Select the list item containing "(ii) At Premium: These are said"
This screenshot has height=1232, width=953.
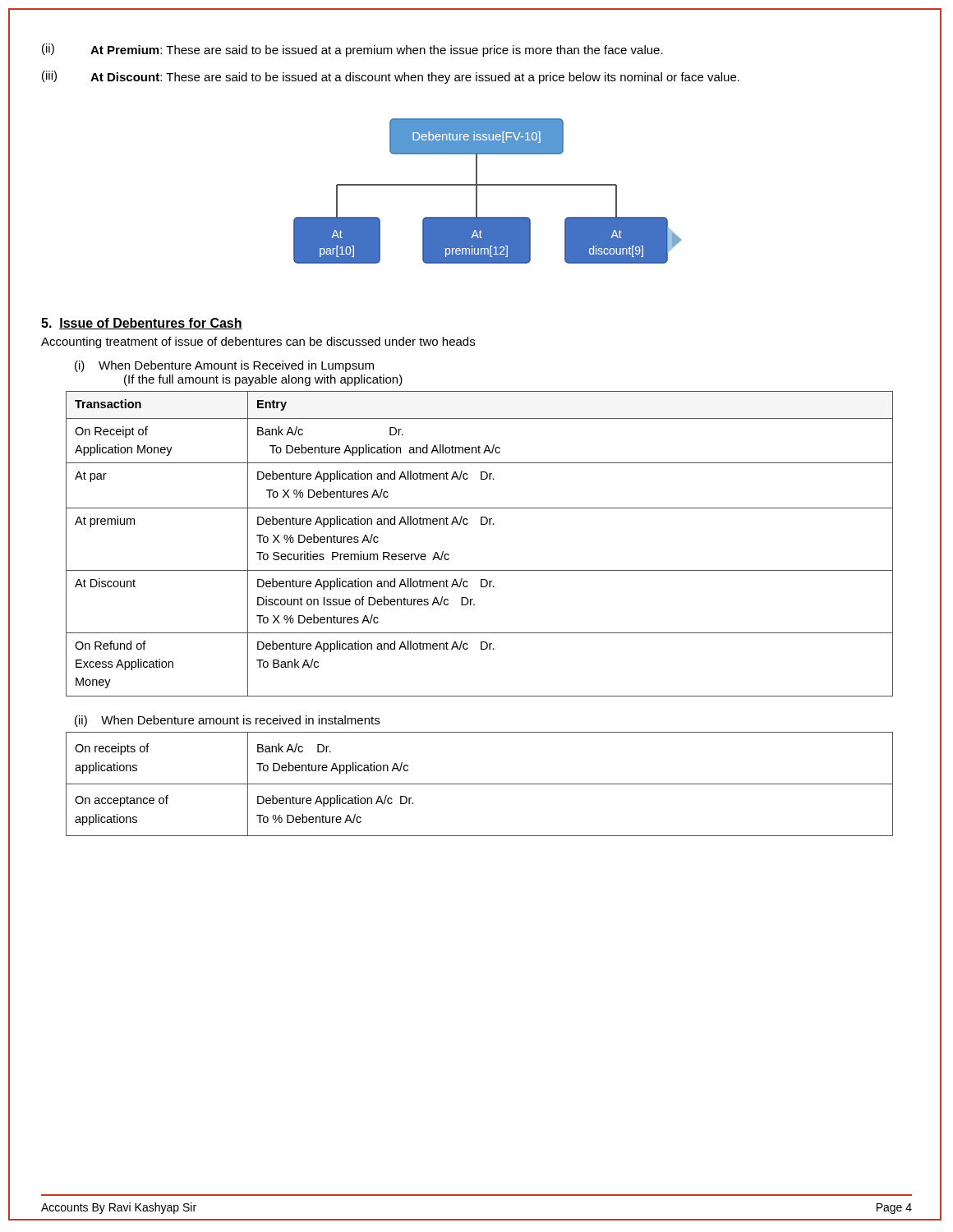[x=352, y=50]
